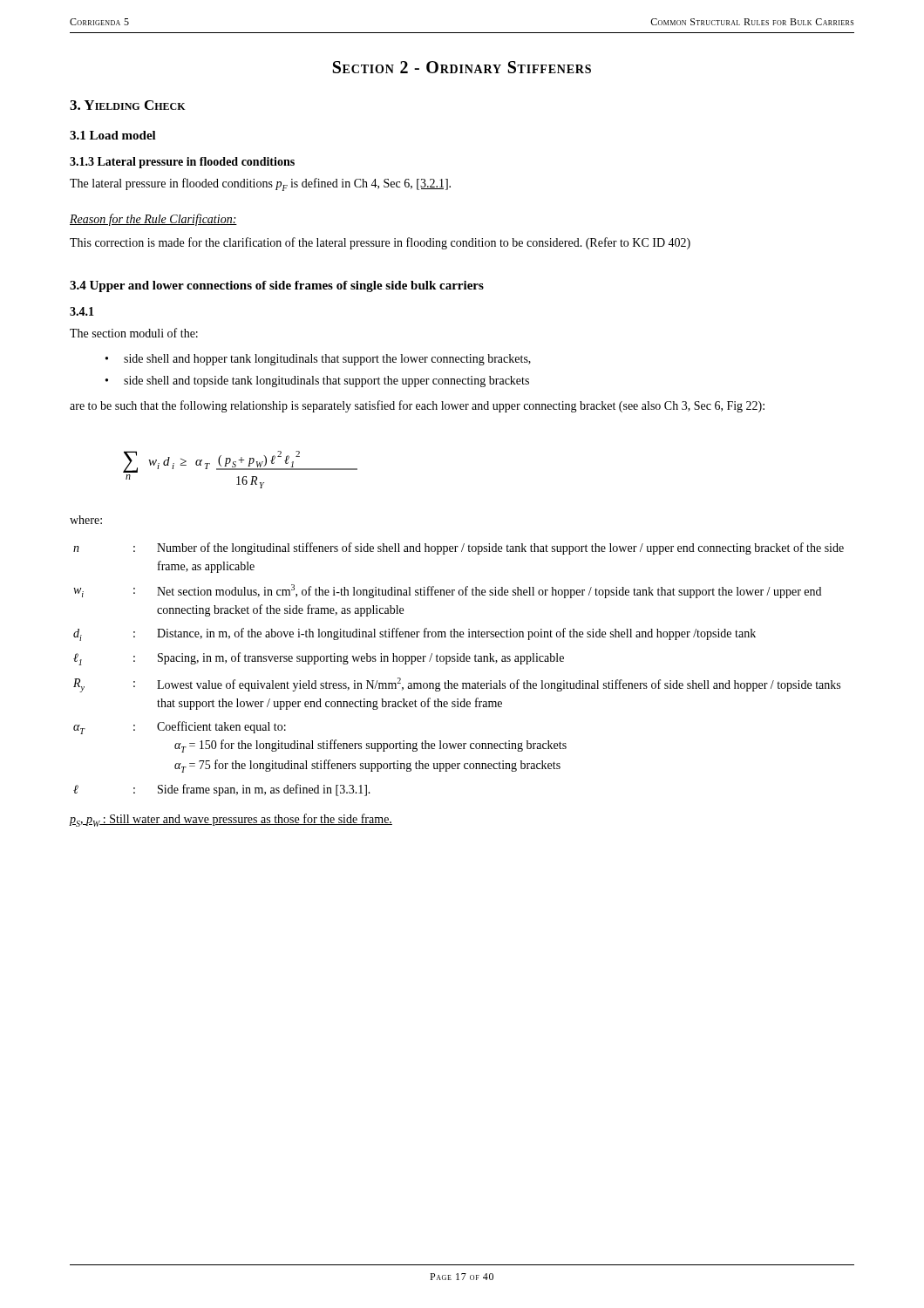The height and width of the screenshot is (1308, 924).
Task: Locate the region starting "n : Number"
Action: 462,669
